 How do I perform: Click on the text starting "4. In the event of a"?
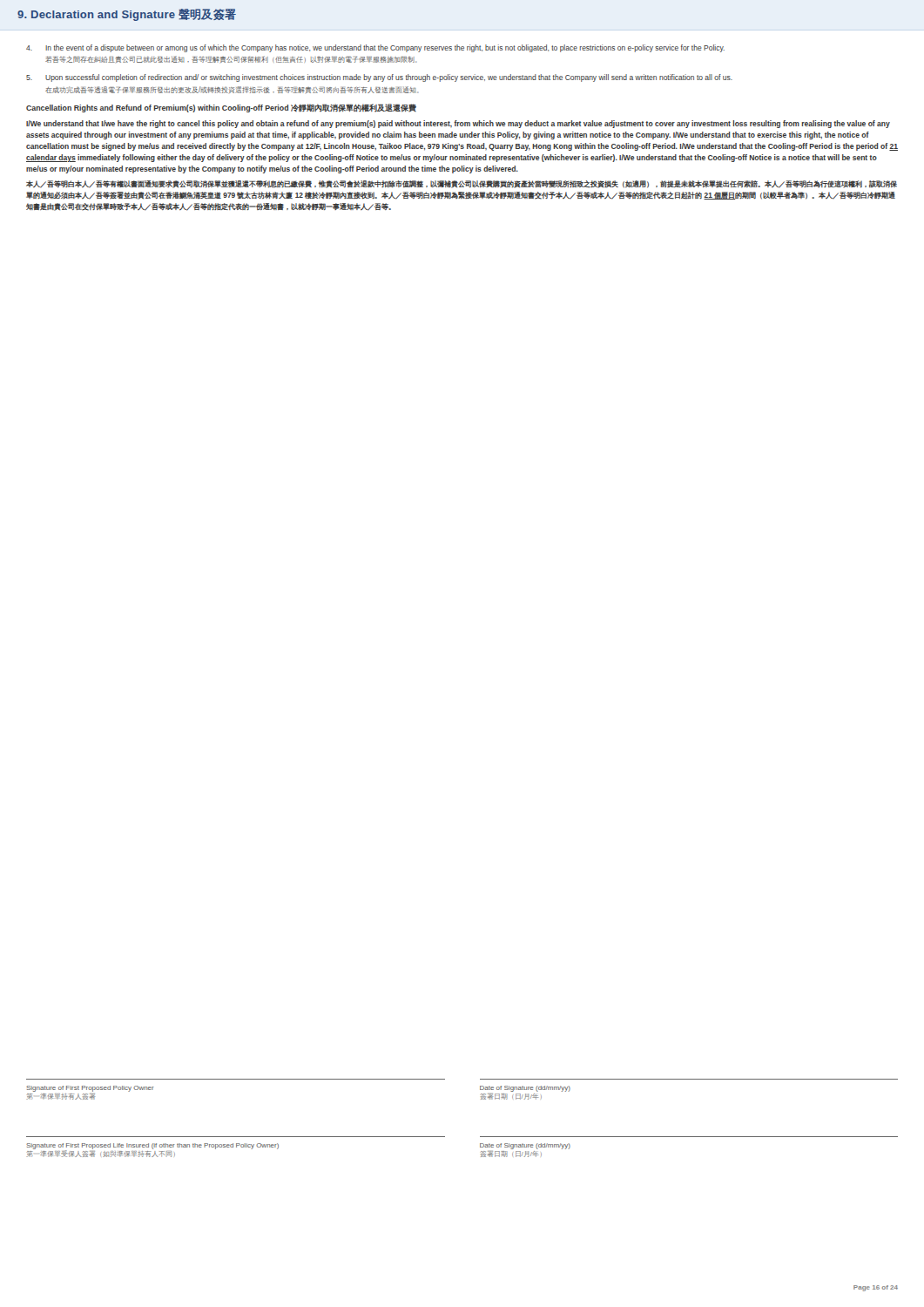(462, 54)
